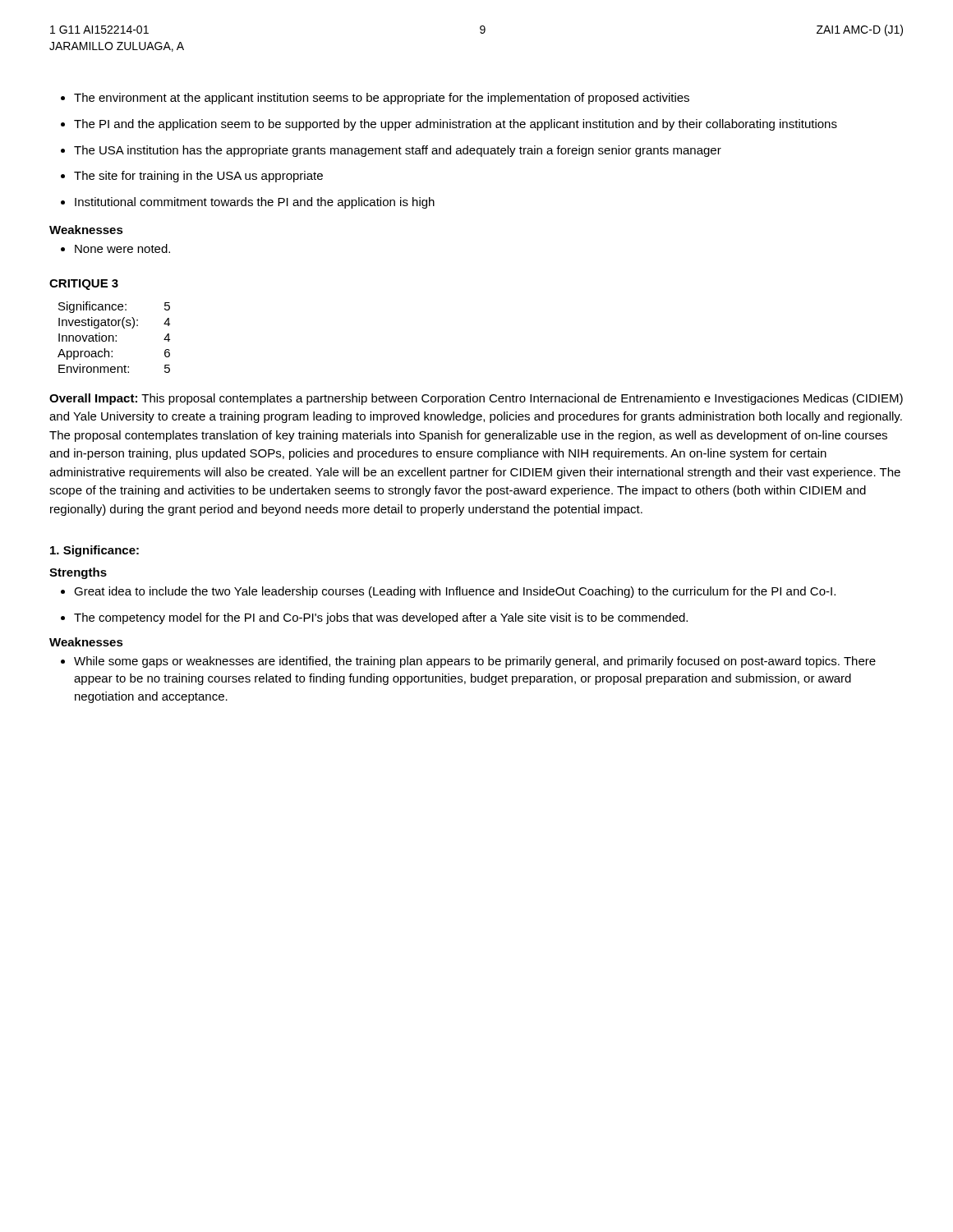The image size is (953, 1232).
Task: Locate the table with the text "Investigator(s):"
Action: tap(476, 337)
